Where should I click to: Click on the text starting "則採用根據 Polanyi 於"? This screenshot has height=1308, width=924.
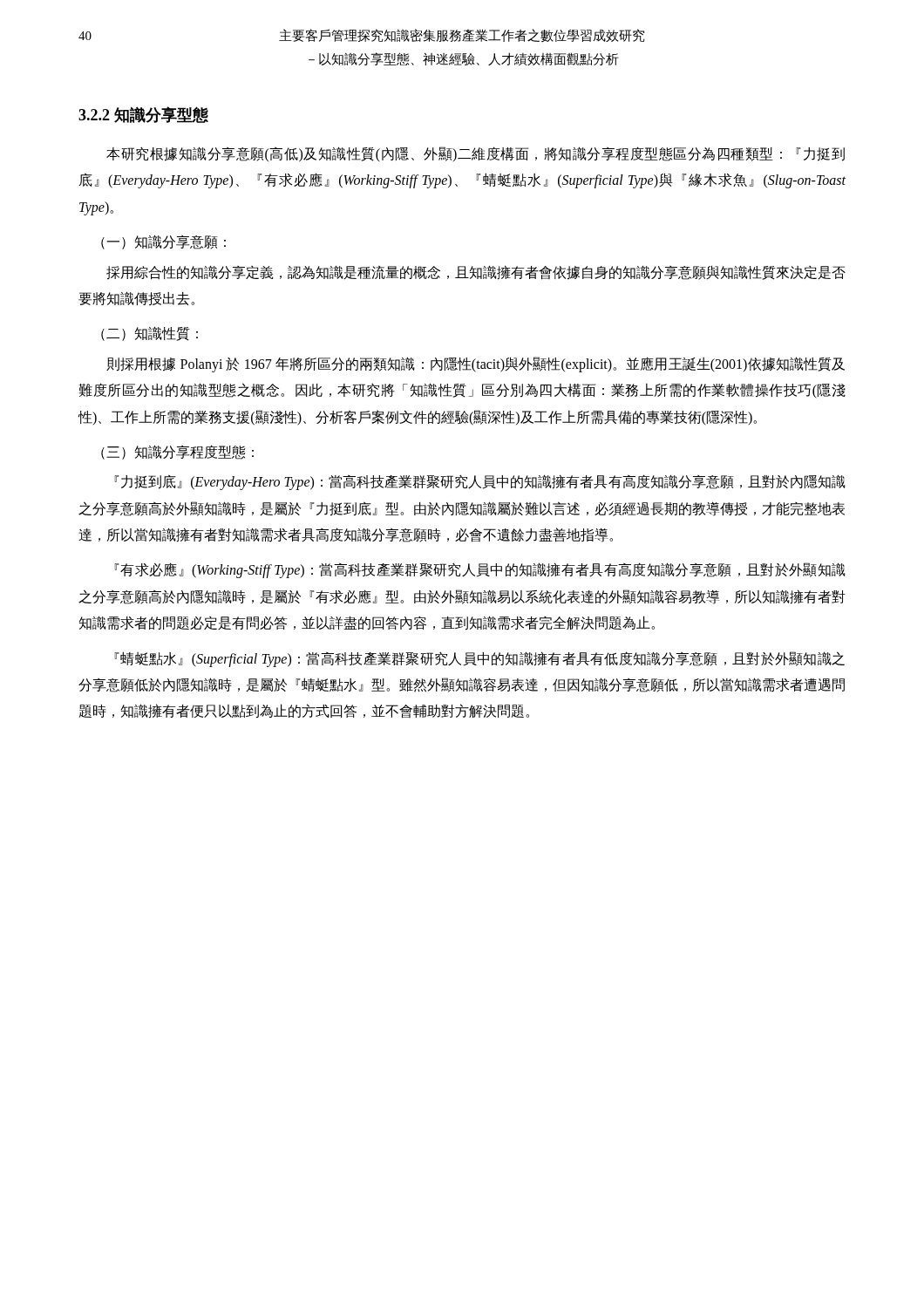coord(462,390)
